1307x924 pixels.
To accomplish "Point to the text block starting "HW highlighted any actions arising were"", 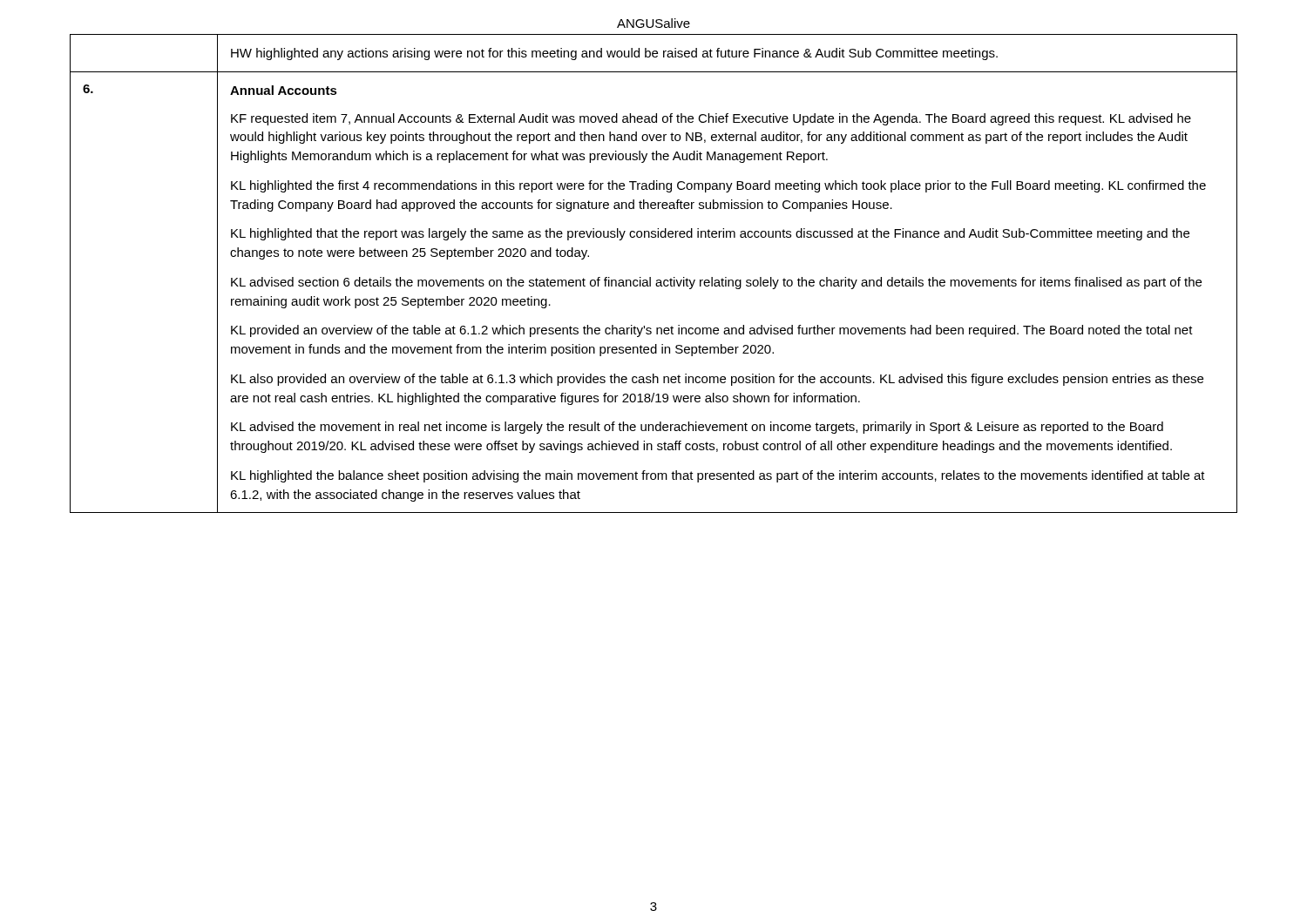I will 614,53.
